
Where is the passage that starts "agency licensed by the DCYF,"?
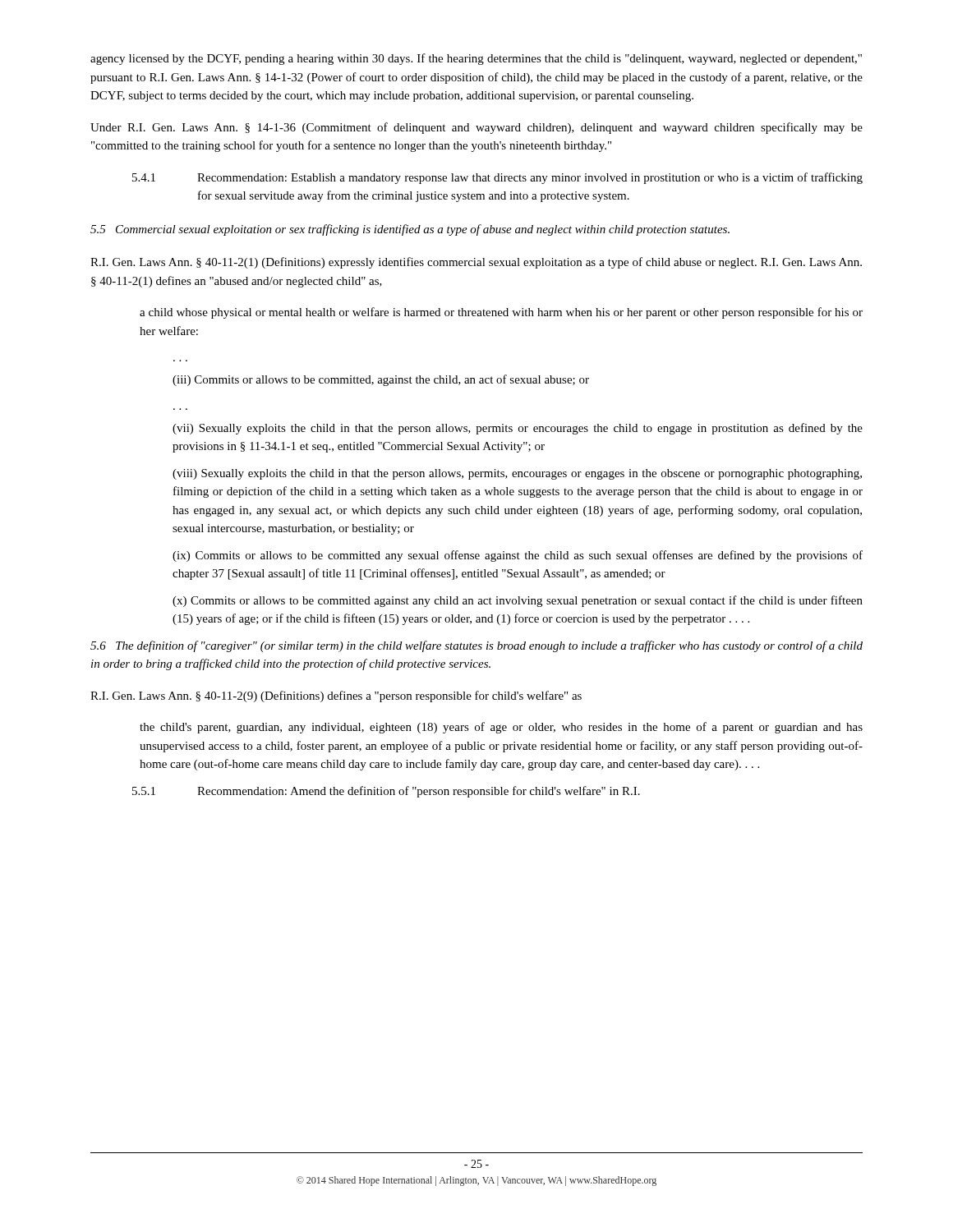[476, 77]
